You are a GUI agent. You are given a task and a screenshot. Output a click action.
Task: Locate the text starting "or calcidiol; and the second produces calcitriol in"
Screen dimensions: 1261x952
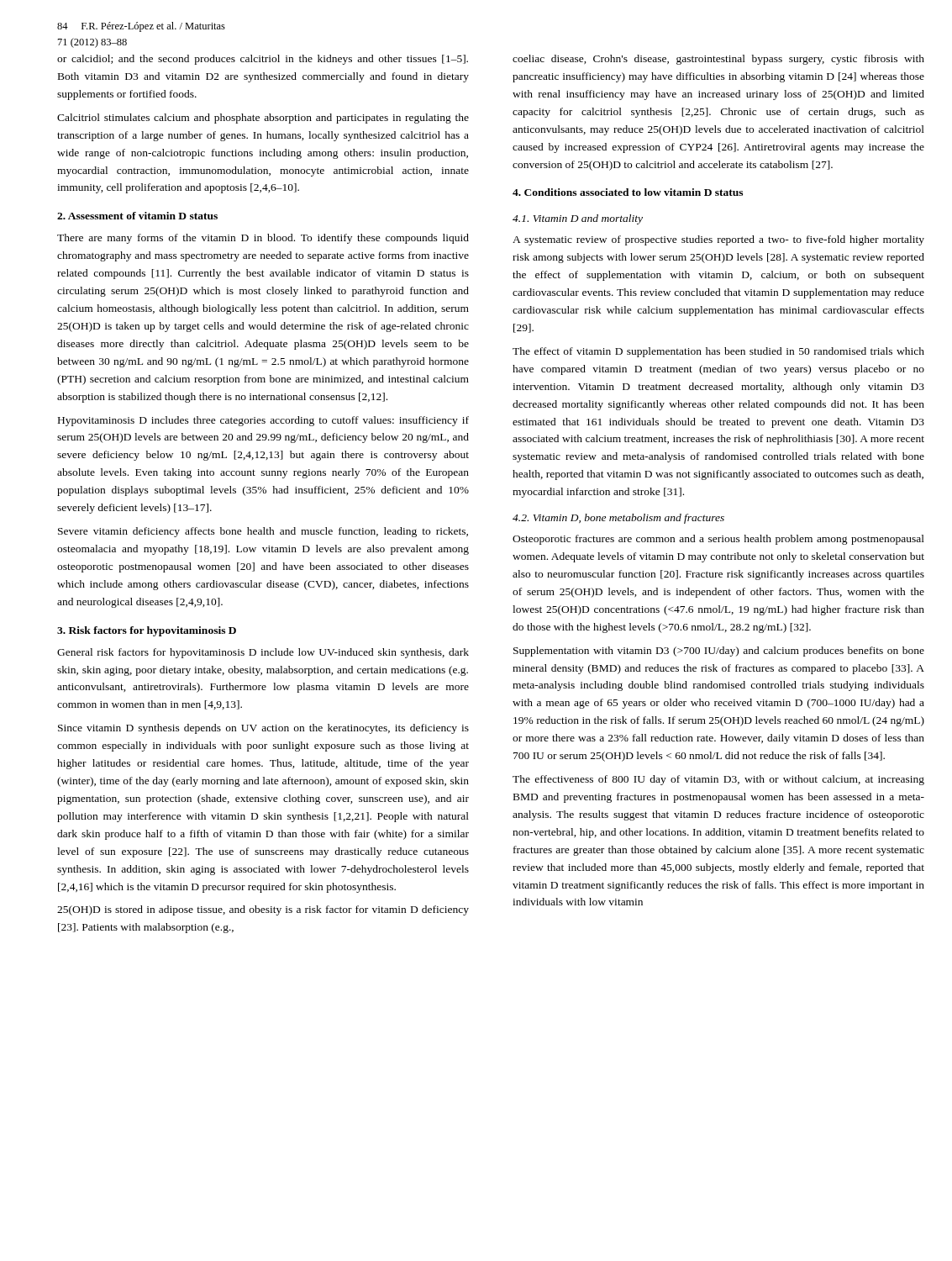(263, 124)
